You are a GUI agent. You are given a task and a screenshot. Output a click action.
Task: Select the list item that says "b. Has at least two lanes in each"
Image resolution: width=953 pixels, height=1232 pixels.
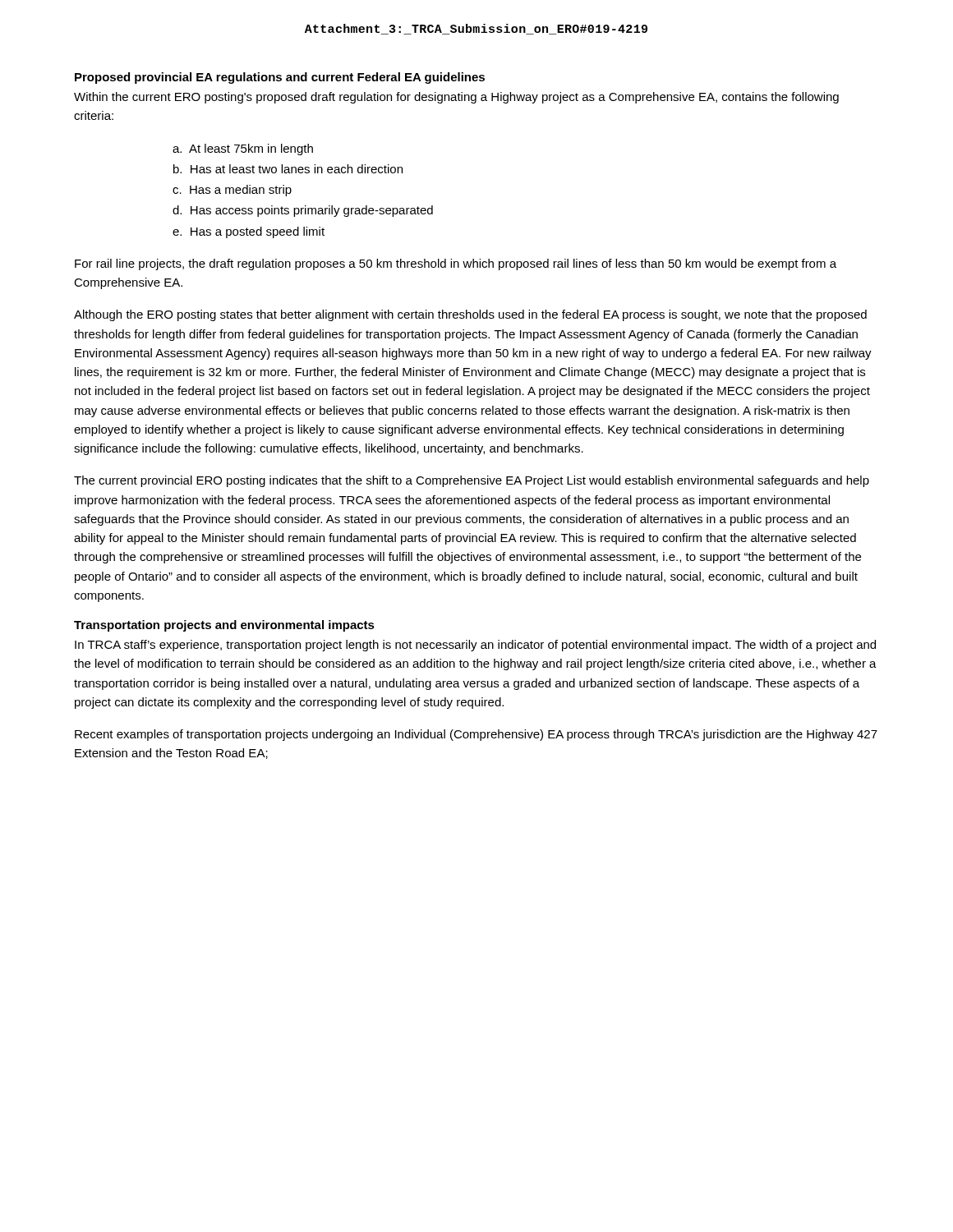click(288, 169)
